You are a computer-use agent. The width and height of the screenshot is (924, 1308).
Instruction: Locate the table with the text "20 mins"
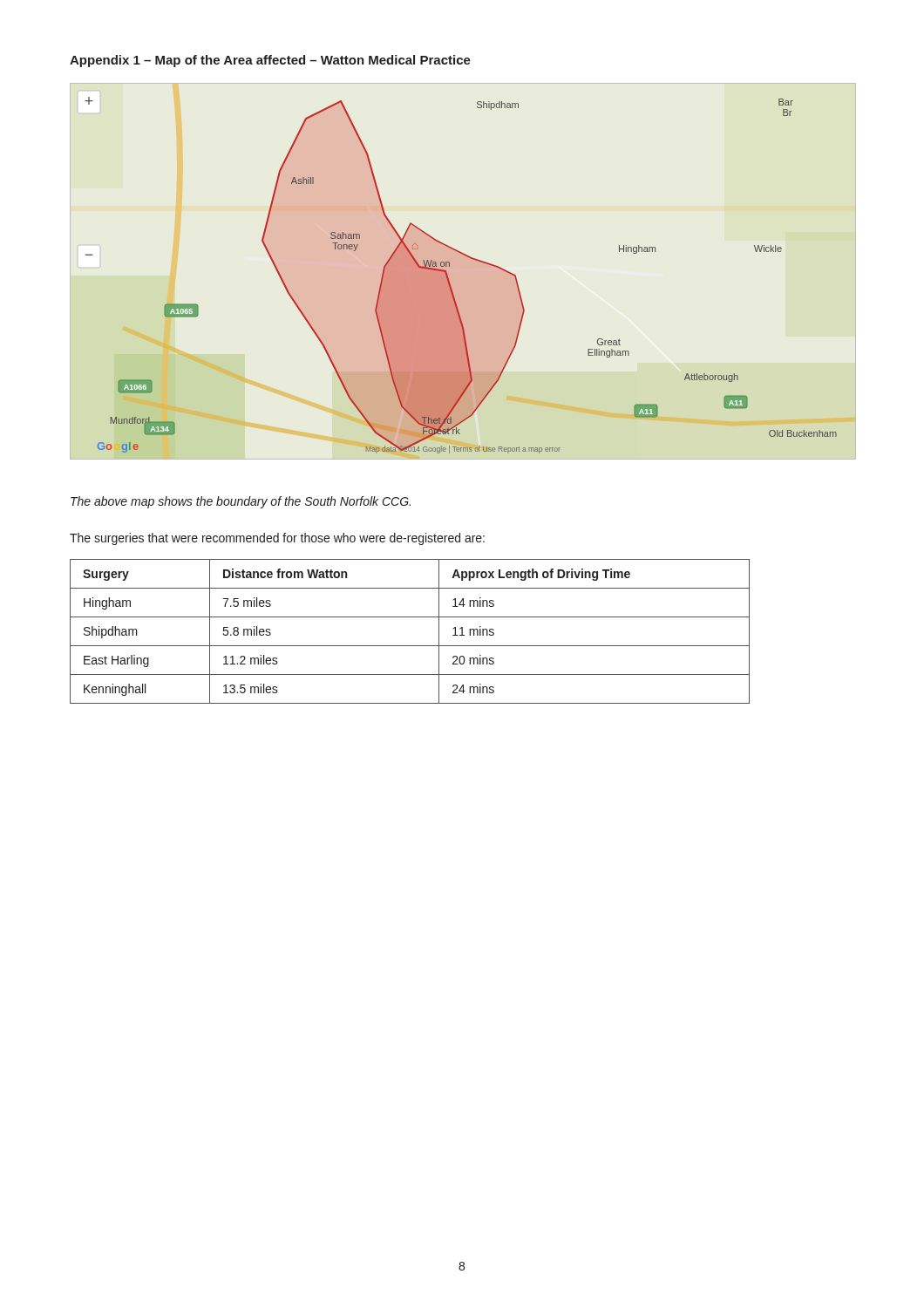462,631
